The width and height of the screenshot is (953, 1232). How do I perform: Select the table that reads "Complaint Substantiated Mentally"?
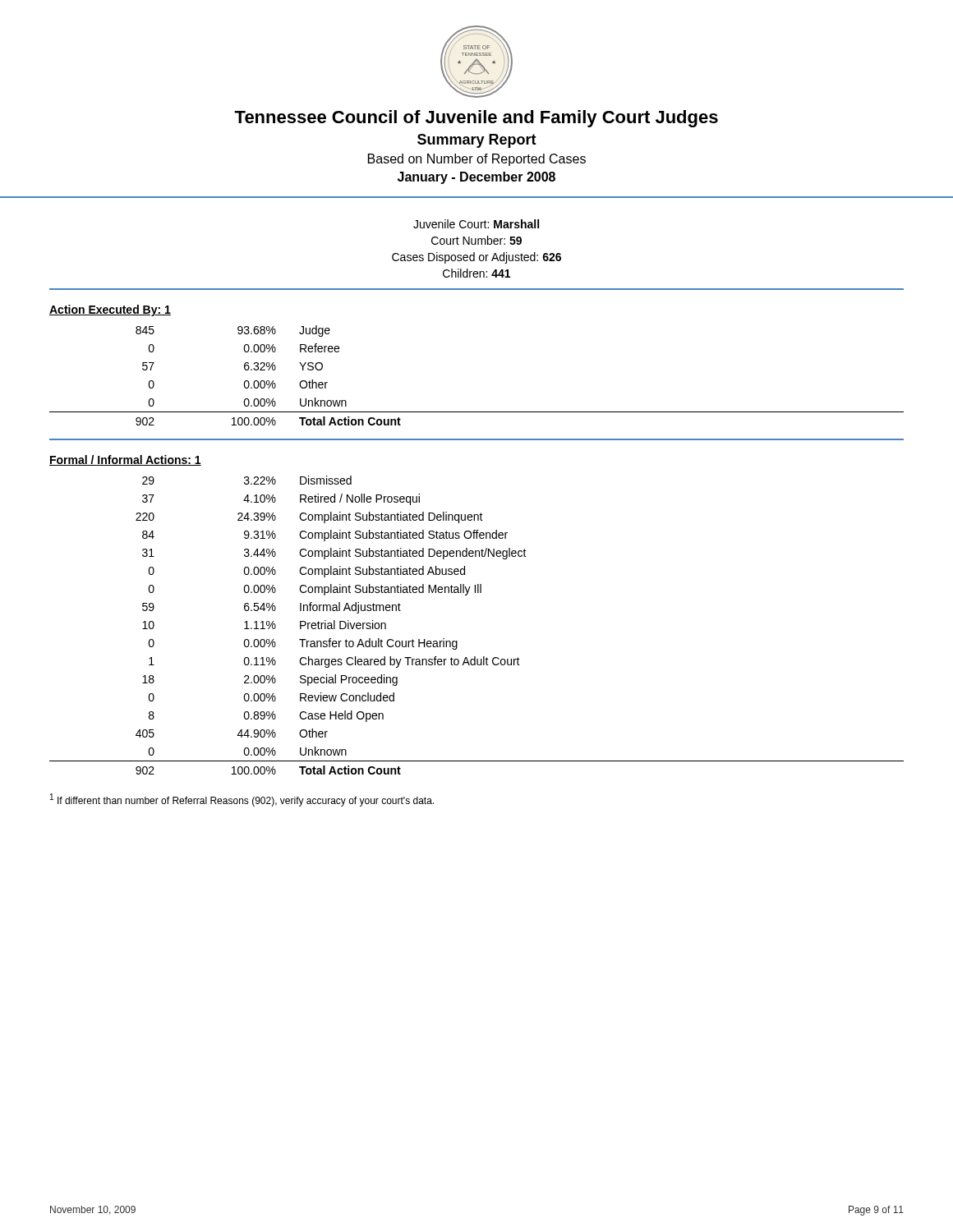click(476, 625)
